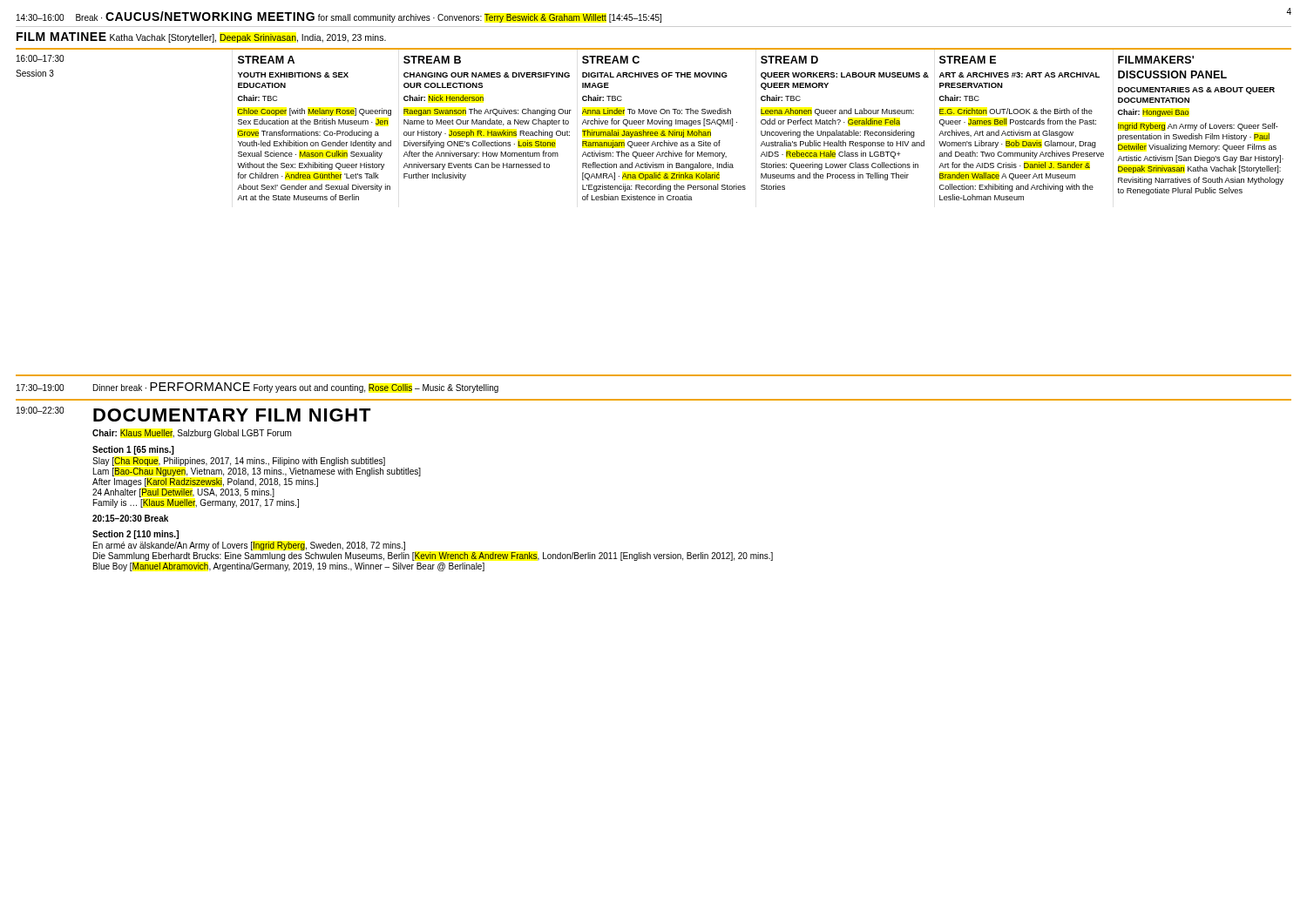Click the passage that begins "24 Anhalter [Paul Detwiler, USA, 2013,"
The height and width of the screenshot is (924, 1307).
pos(183,492)
